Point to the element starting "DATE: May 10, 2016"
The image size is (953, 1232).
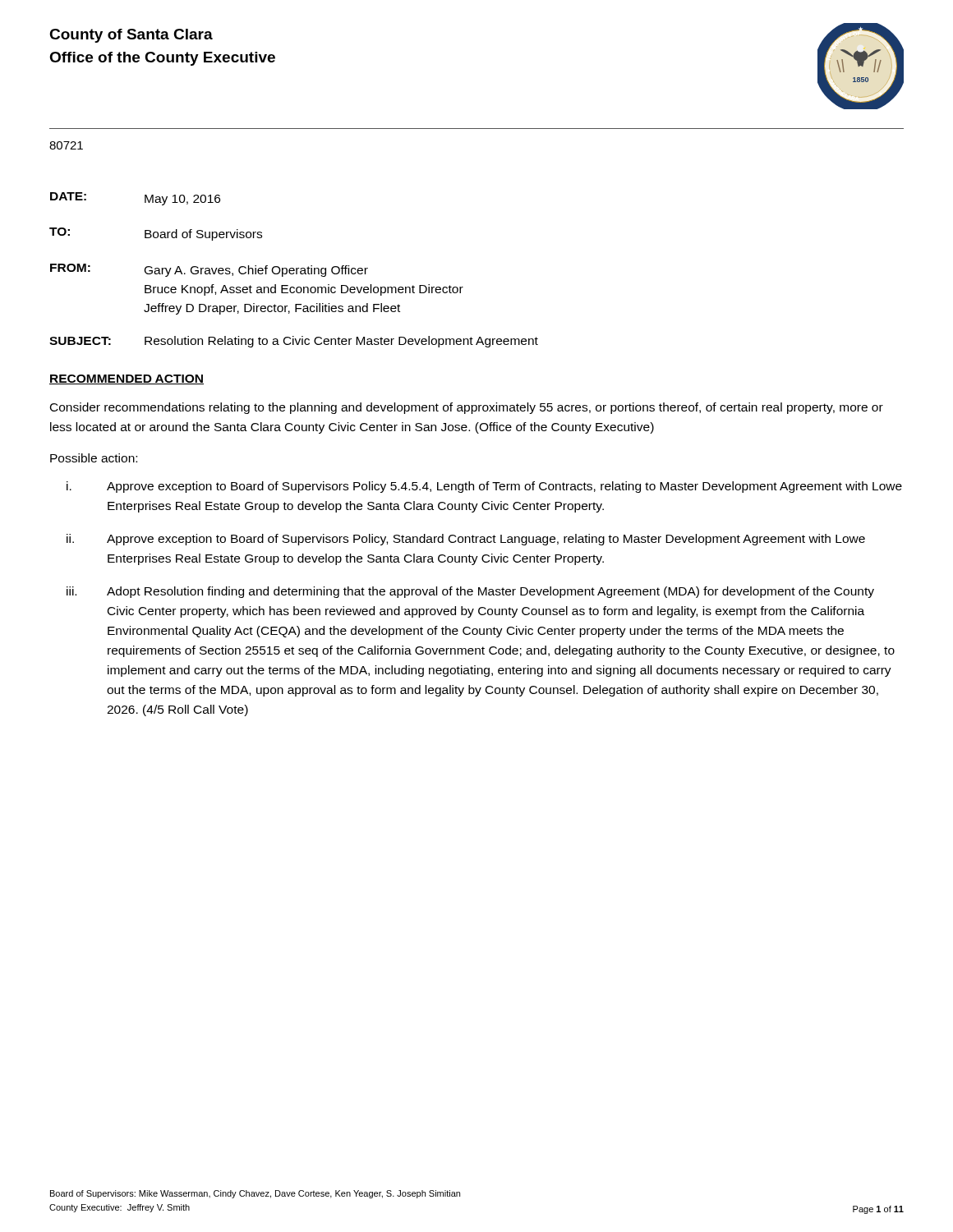[x=135, y=198]
